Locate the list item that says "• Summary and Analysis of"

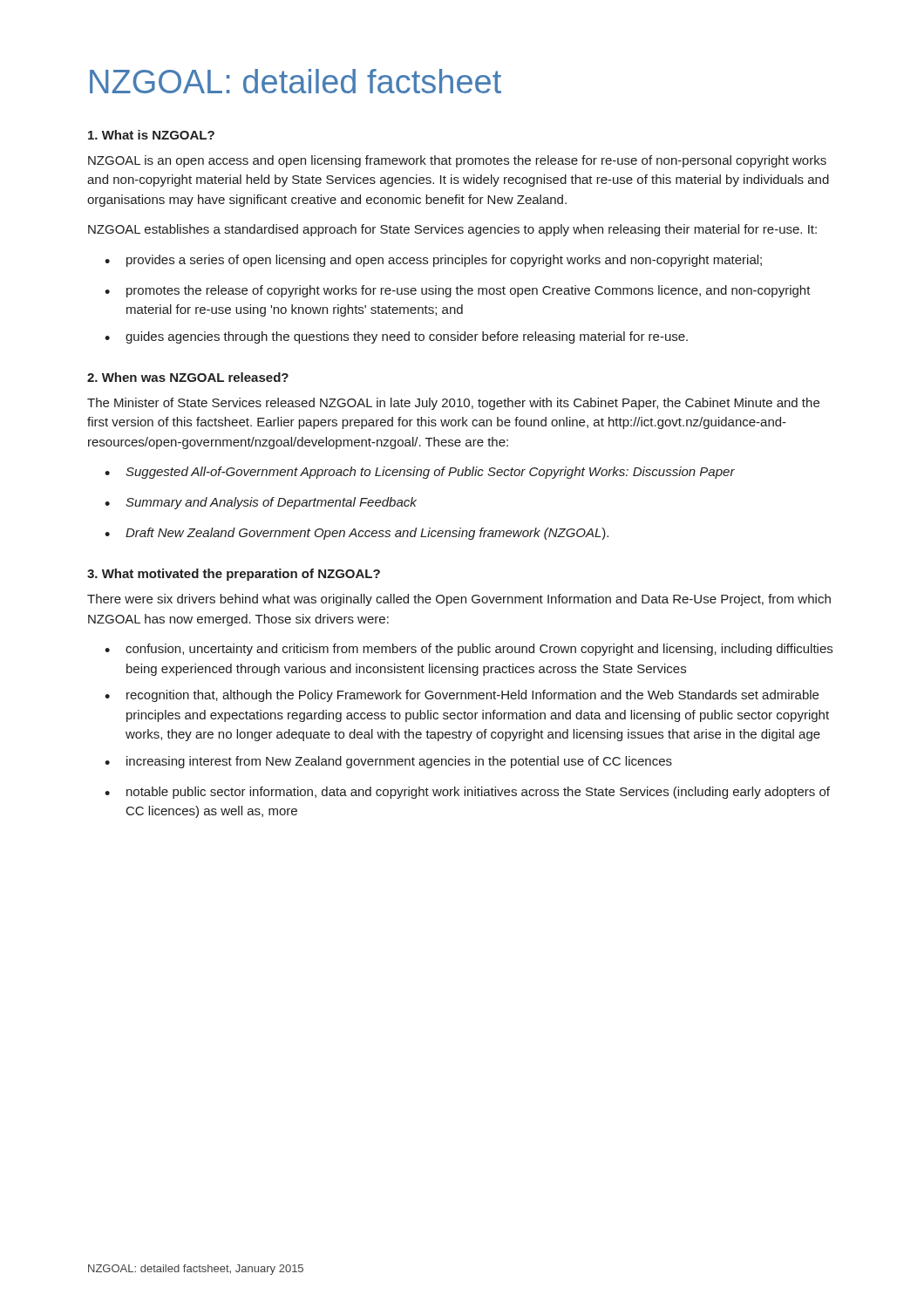click(x=261, y=503)
